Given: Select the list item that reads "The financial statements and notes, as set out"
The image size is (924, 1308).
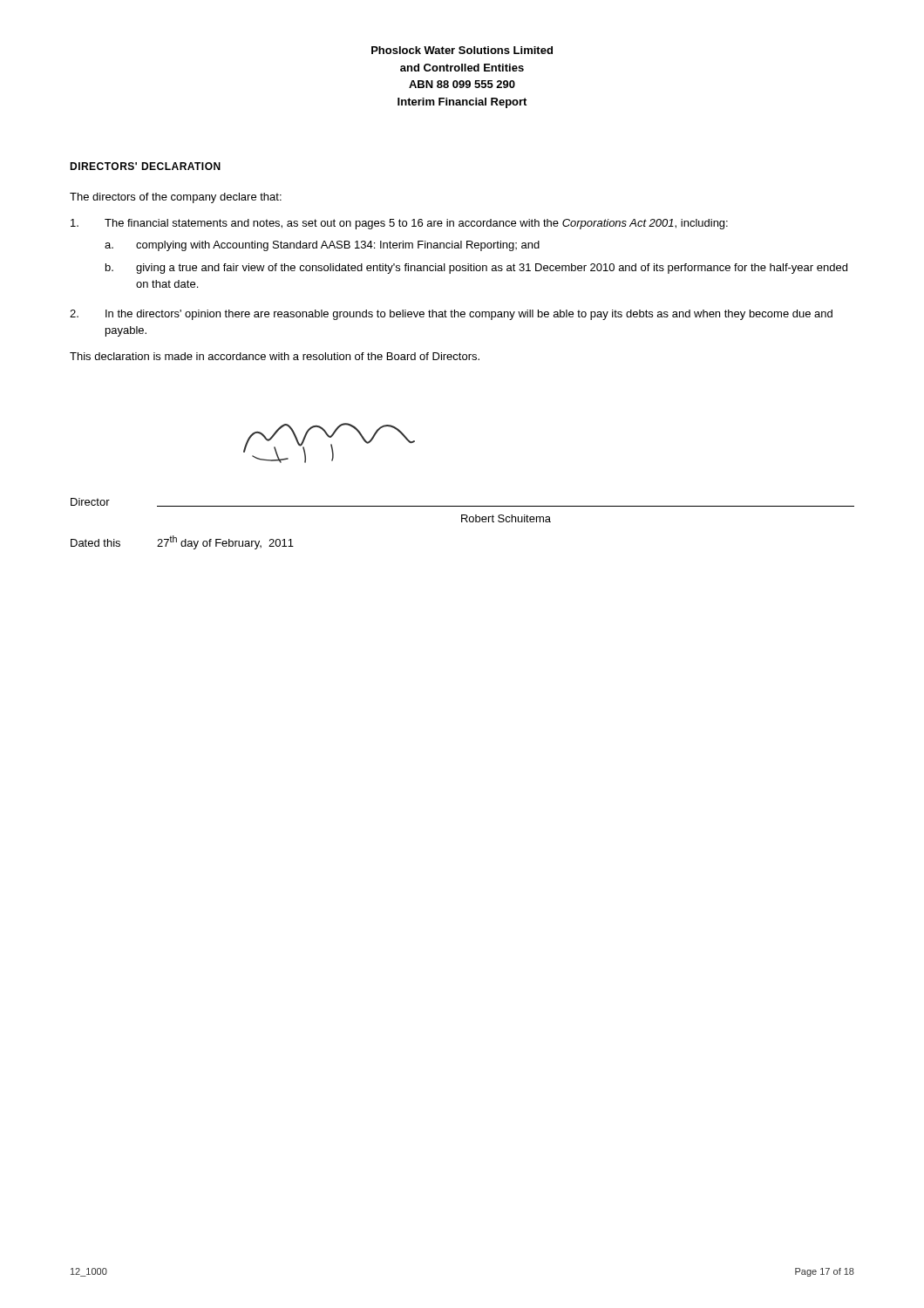Looking at the screenshot, I should pyautogui.click(x=462, y=256).
